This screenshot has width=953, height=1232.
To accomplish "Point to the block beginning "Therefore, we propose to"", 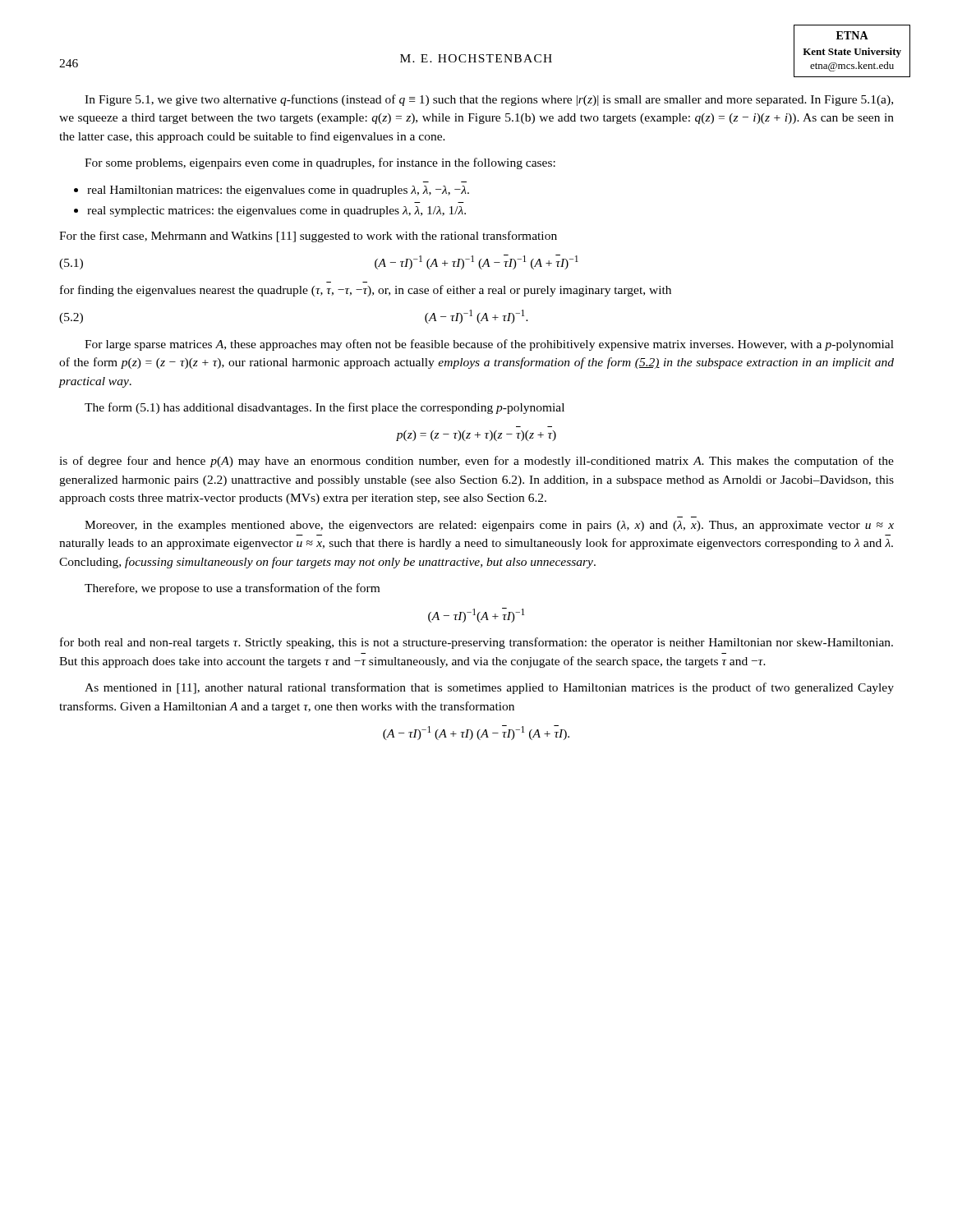I will 232,589.
